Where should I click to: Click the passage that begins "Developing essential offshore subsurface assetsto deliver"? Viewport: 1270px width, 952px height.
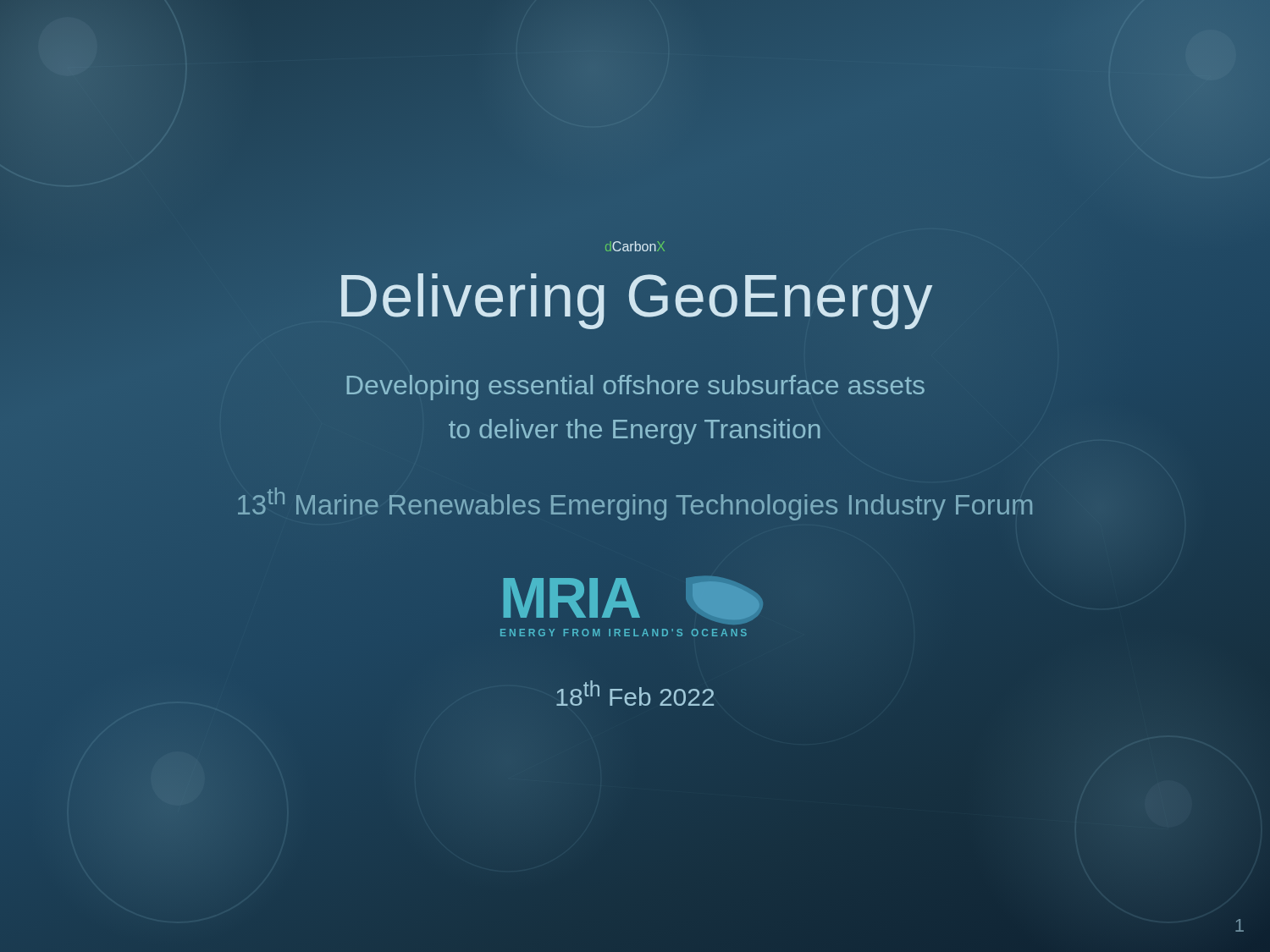635,407
